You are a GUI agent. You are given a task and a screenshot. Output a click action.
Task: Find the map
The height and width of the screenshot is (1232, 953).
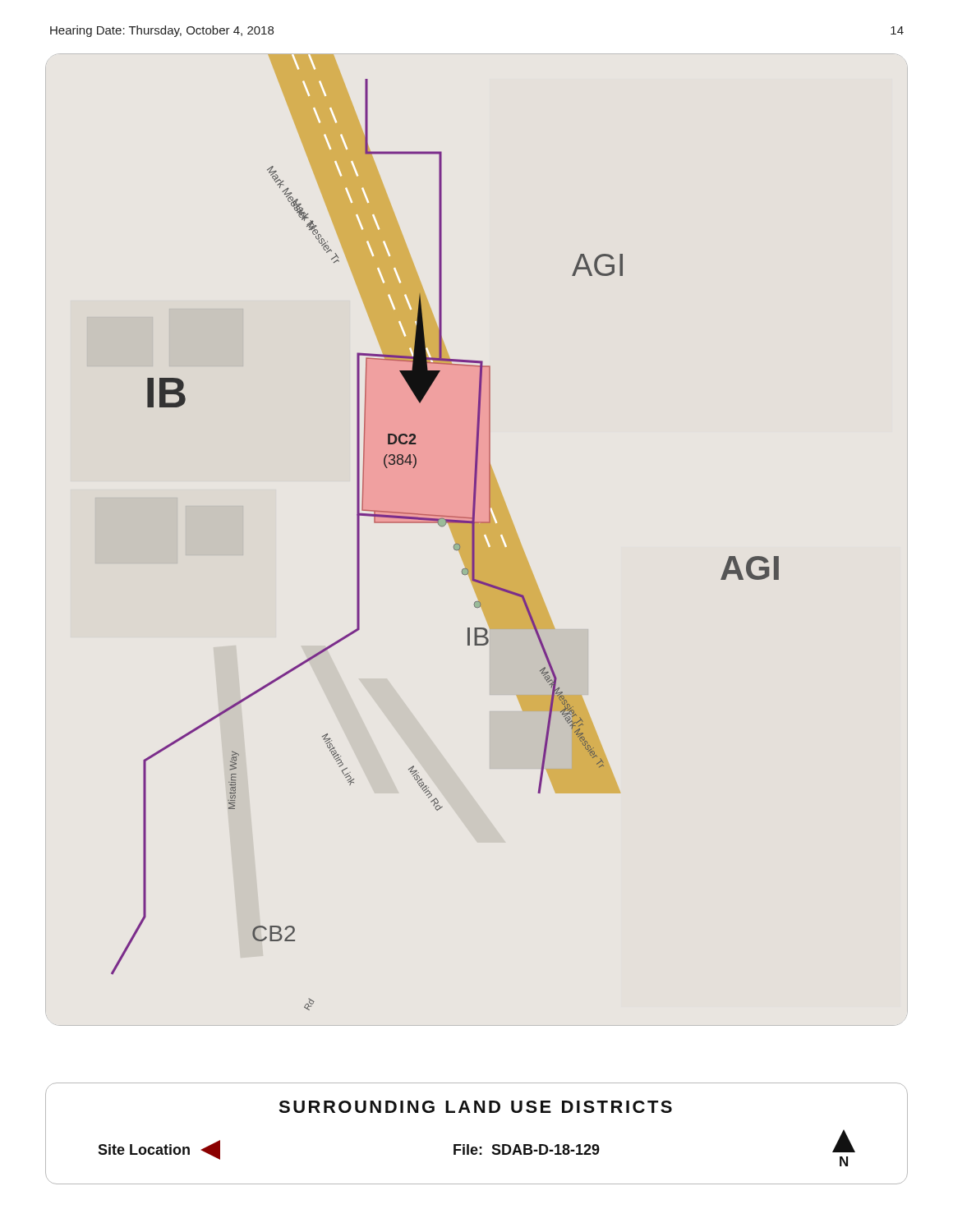[476, 540]
